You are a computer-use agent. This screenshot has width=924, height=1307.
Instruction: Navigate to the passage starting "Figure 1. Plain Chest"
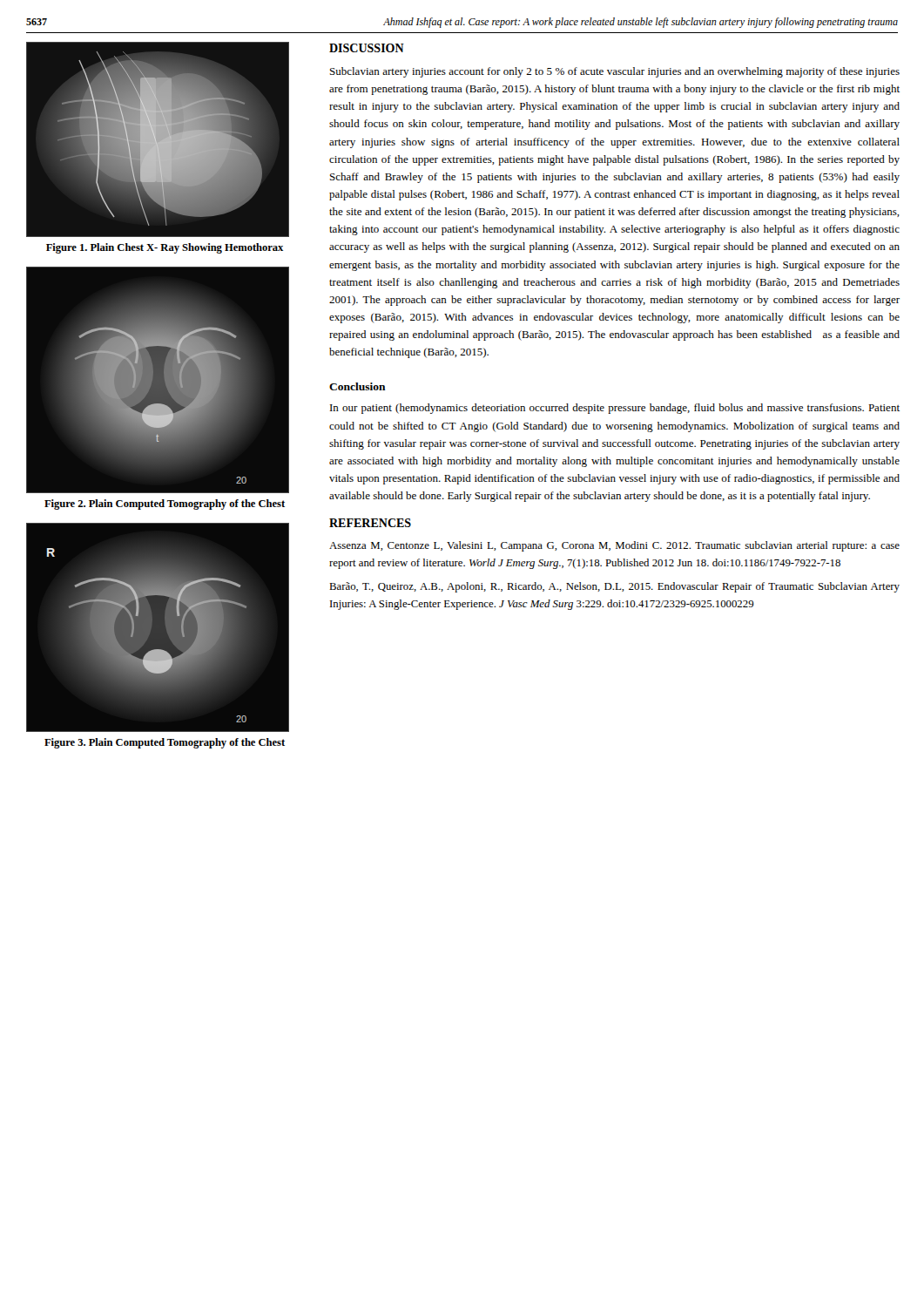click(165, 247)
